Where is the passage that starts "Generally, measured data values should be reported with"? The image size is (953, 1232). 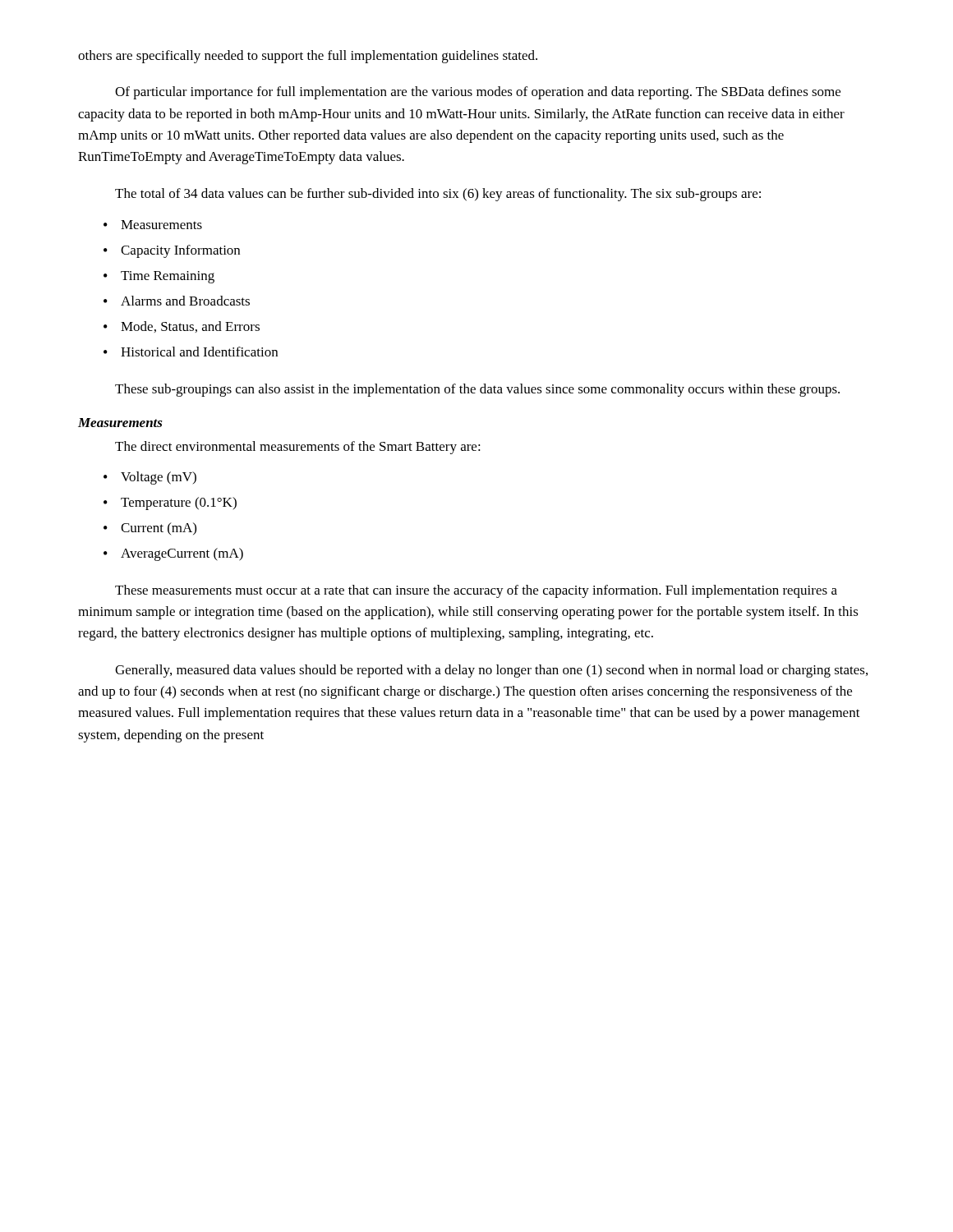[473, 702]
